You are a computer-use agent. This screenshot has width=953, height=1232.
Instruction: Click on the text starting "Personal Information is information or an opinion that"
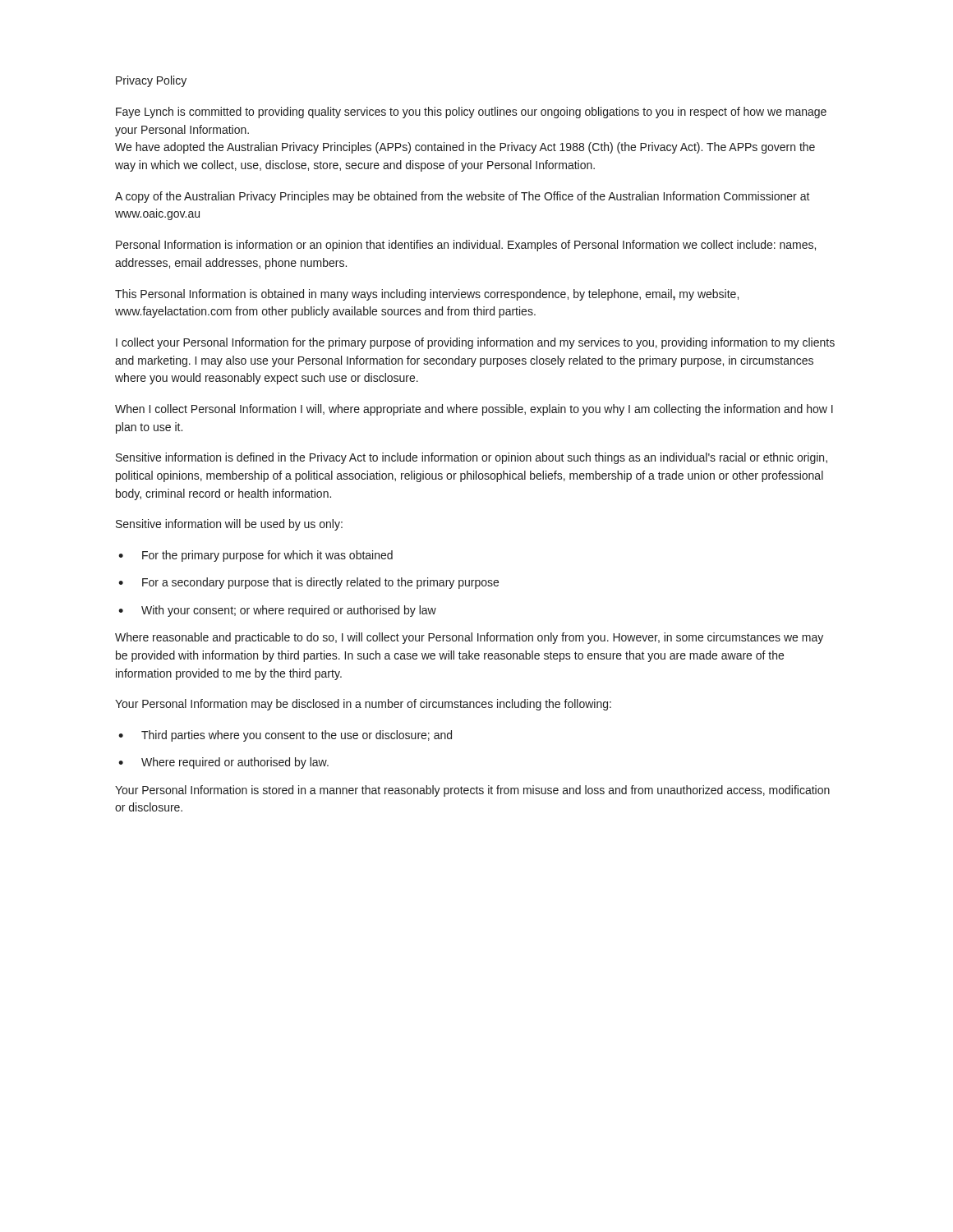pyautogui.click(x=466, y=254)
